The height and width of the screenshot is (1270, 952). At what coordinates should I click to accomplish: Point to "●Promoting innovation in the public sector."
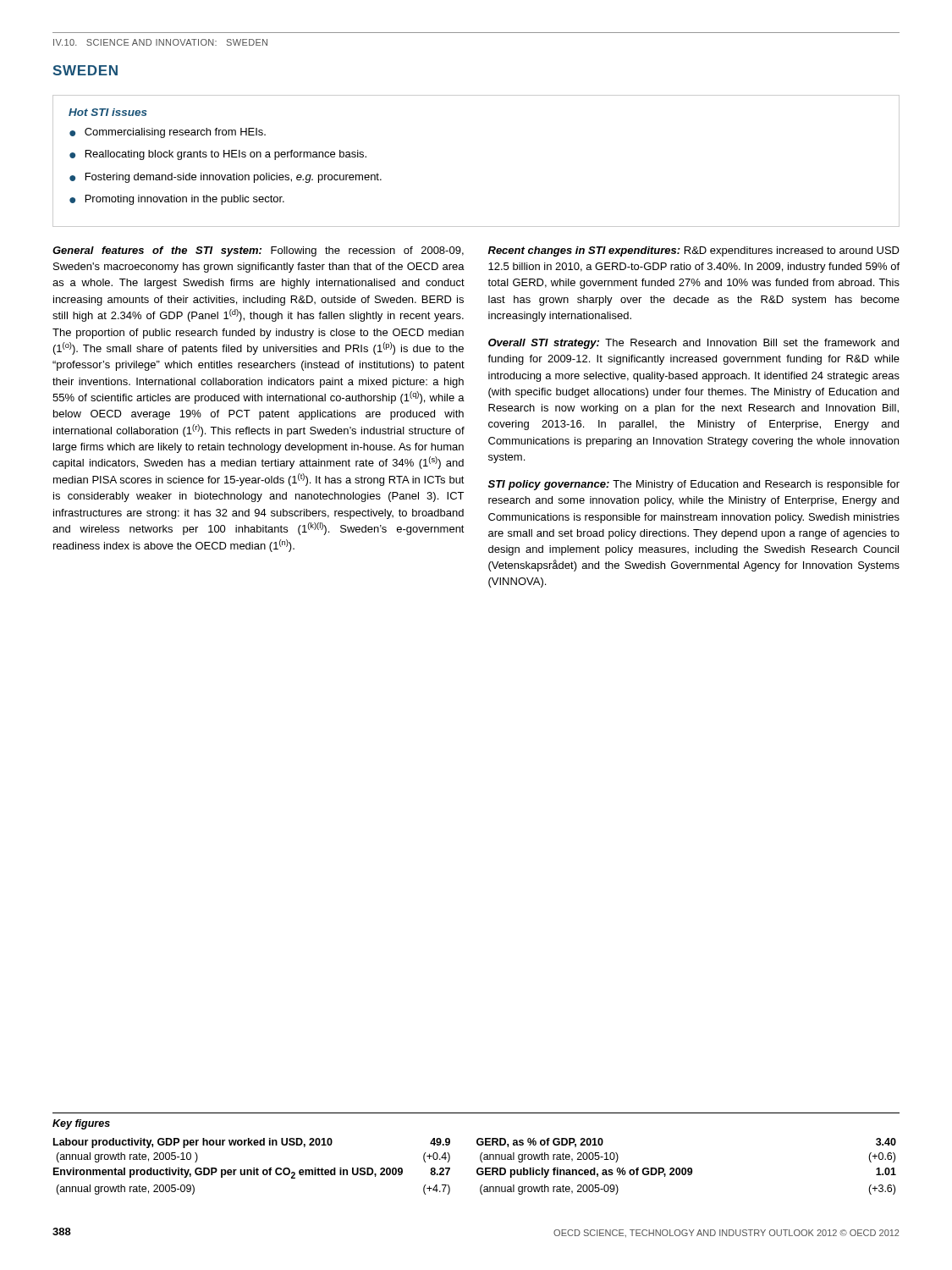coord(177,201)
